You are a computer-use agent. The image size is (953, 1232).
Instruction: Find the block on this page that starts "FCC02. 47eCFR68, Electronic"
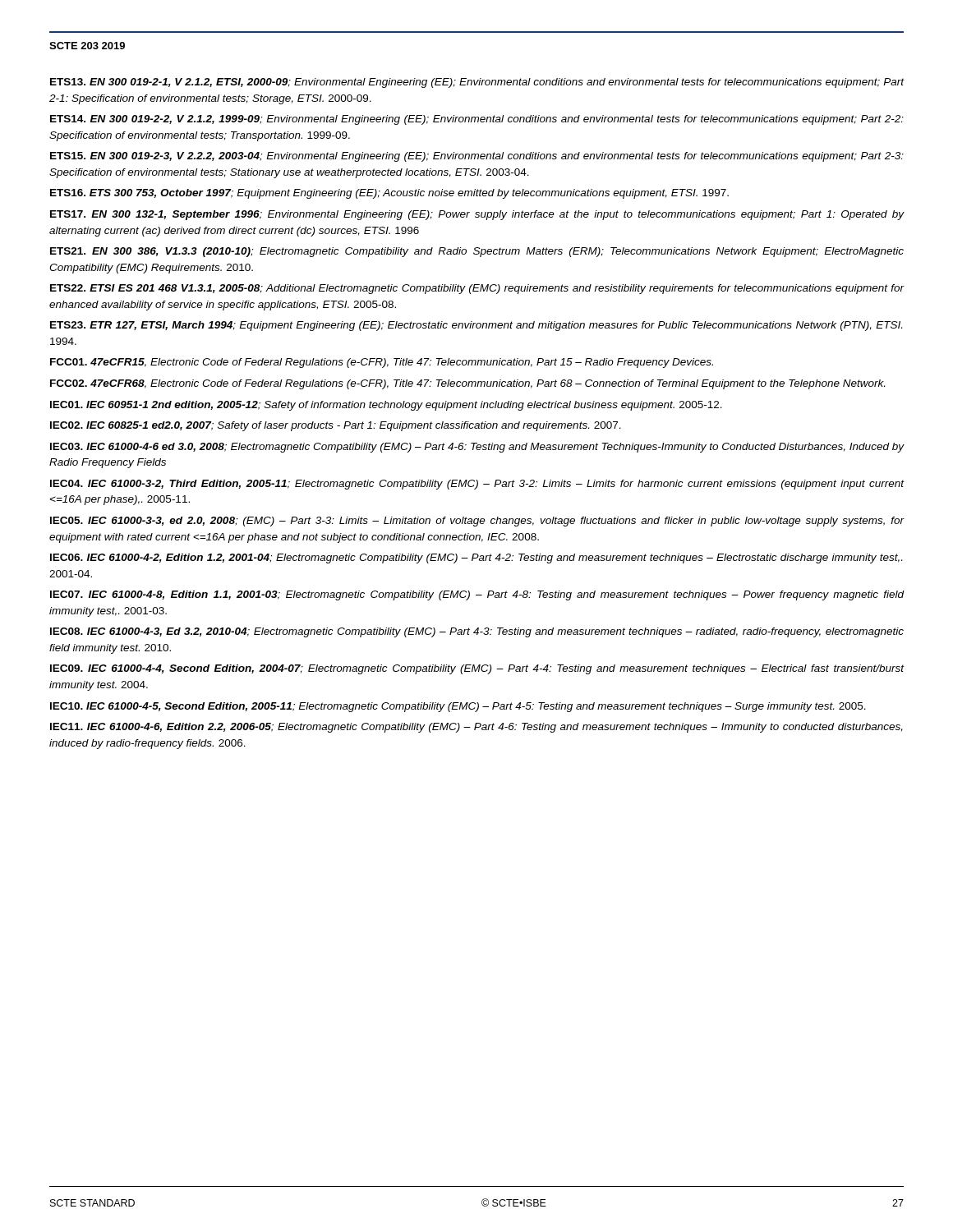pos(468,383)
